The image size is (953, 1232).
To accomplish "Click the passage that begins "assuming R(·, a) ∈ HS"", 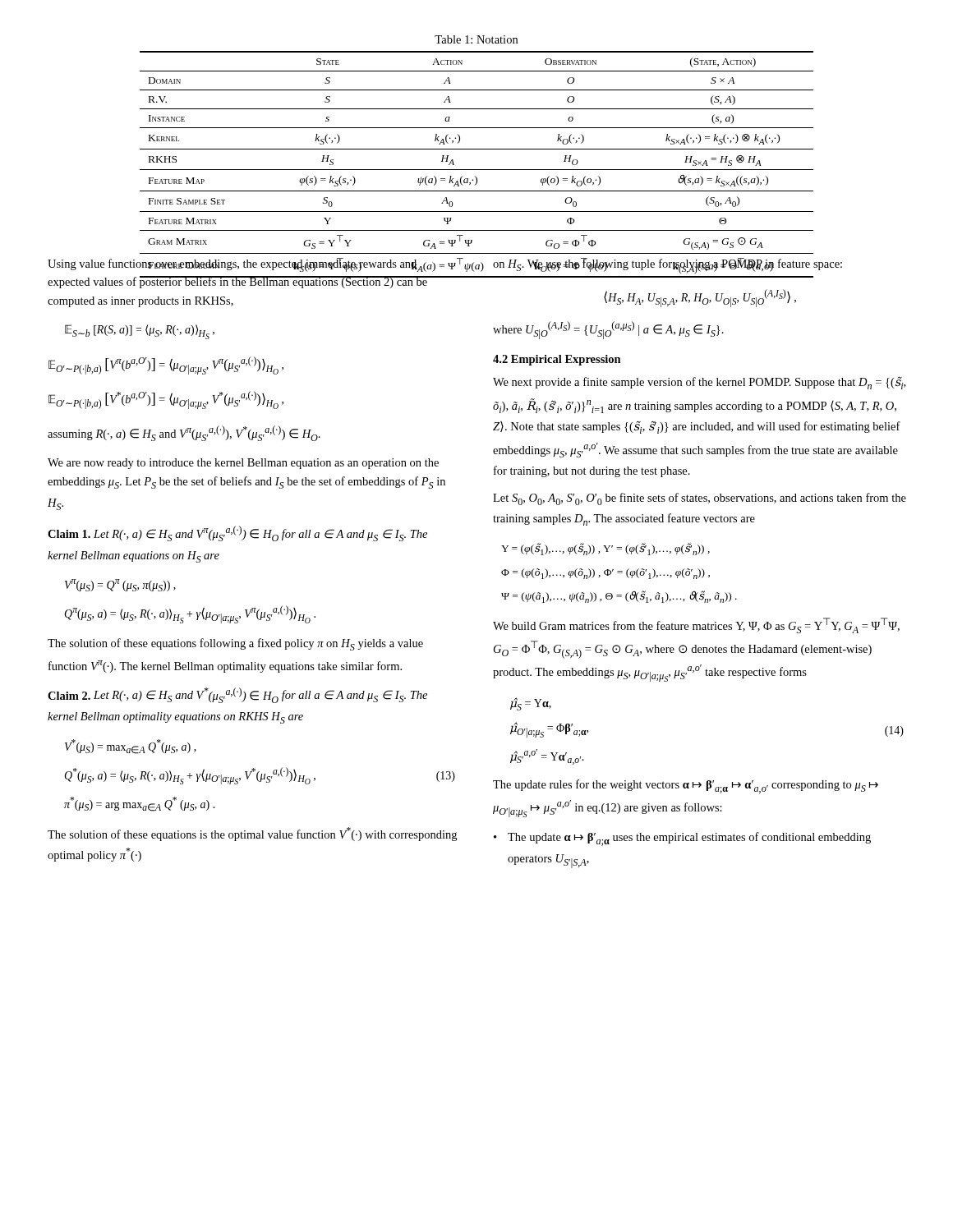I will point(184,434).
